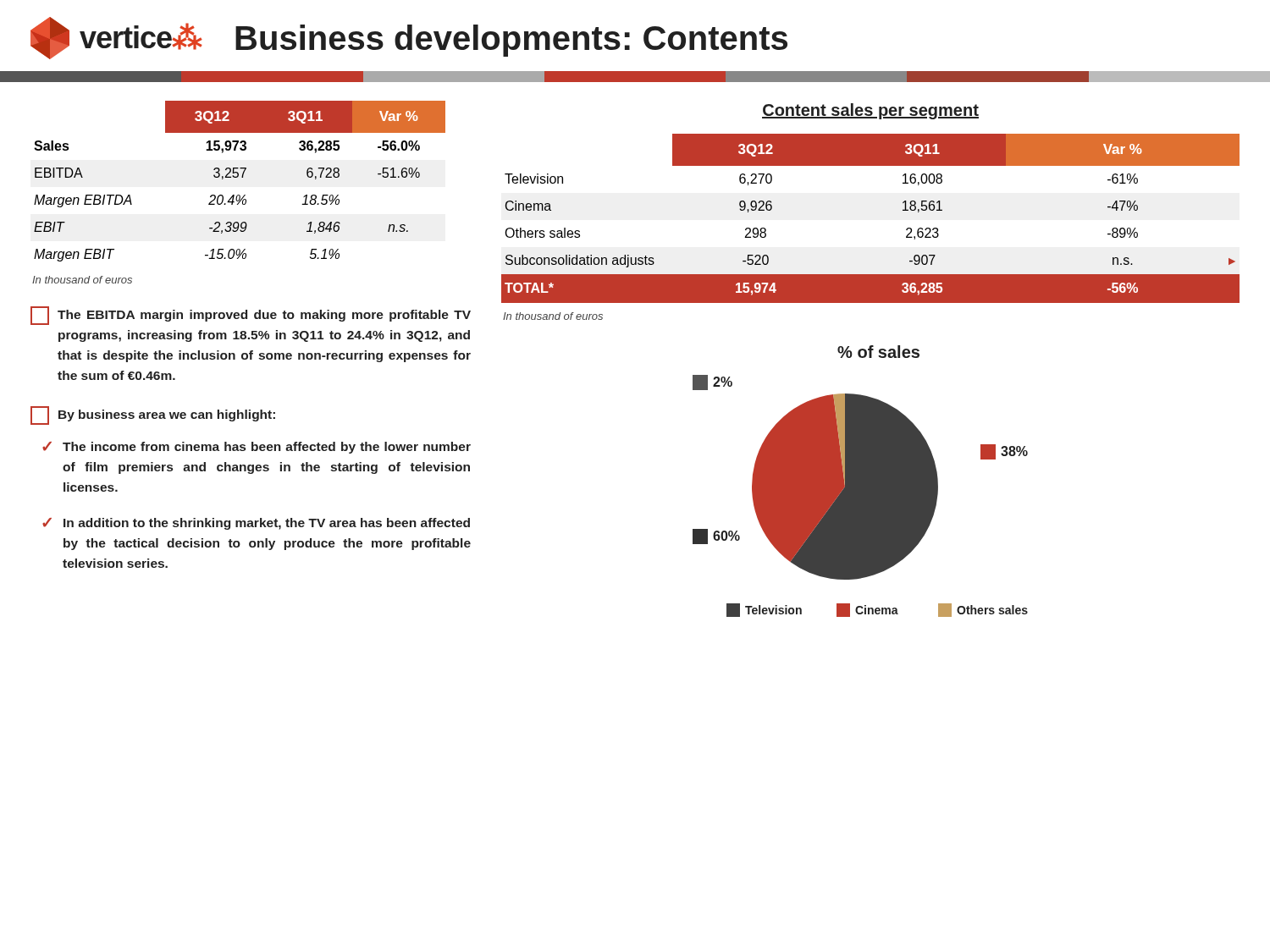The image size is (1270, 952).
Task: Select the section header with the text "Content sales per segment"
Action: (x=870, y=110)
